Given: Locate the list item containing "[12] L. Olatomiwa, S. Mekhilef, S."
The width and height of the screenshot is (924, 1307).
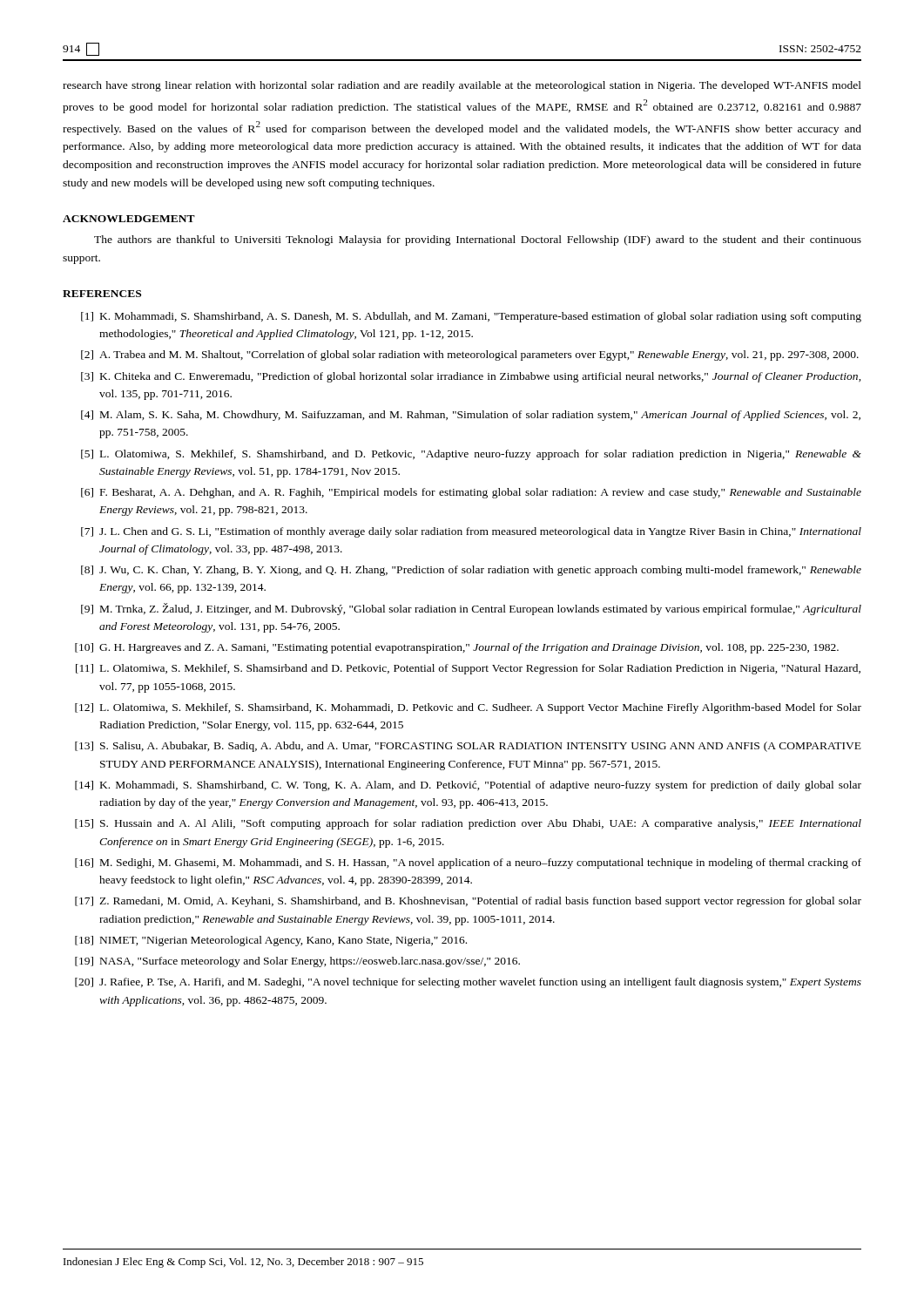Looking at the screenshot, I should (462, 716).
